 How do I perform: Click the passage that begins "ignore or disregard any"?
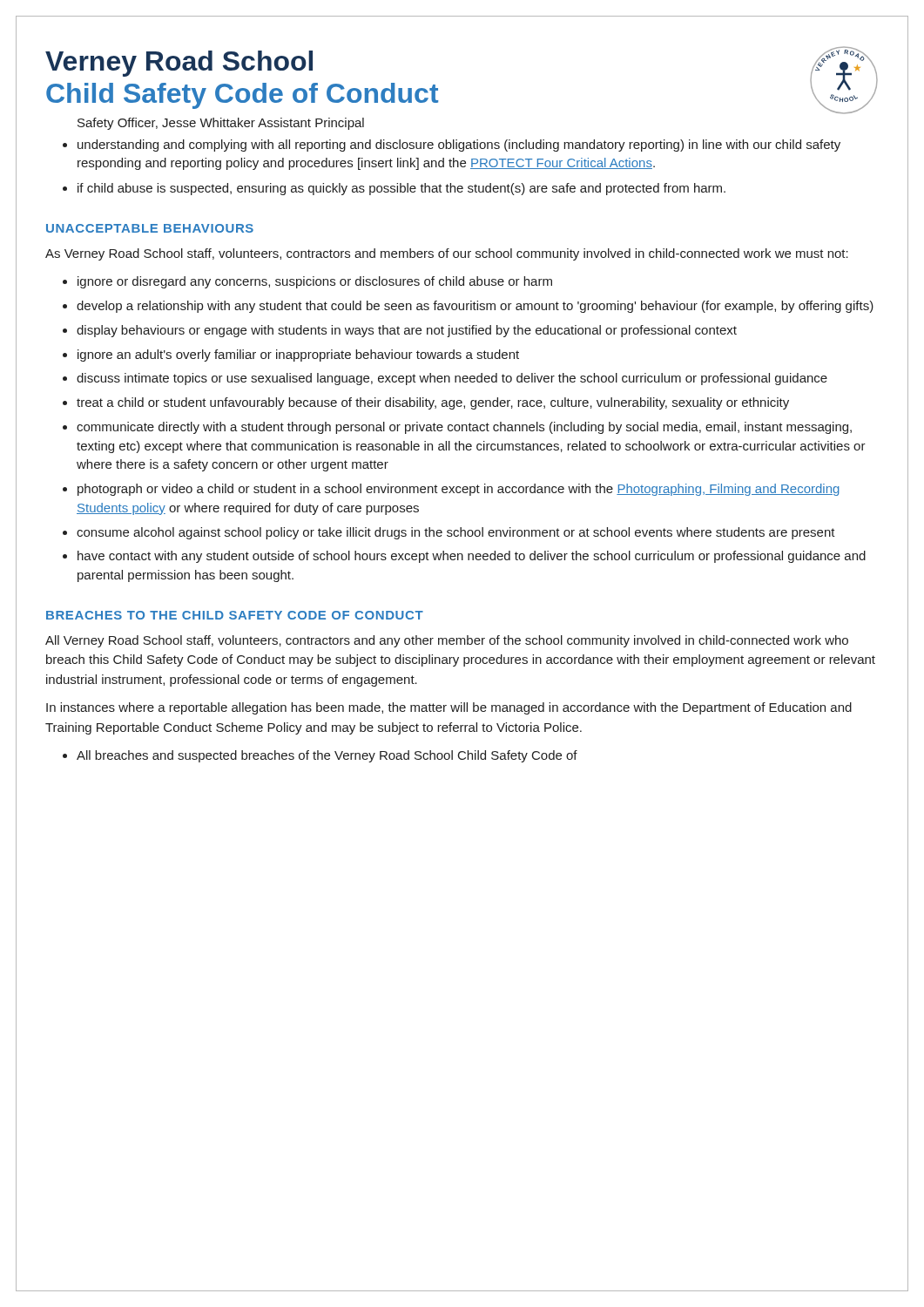pos(315,281)
